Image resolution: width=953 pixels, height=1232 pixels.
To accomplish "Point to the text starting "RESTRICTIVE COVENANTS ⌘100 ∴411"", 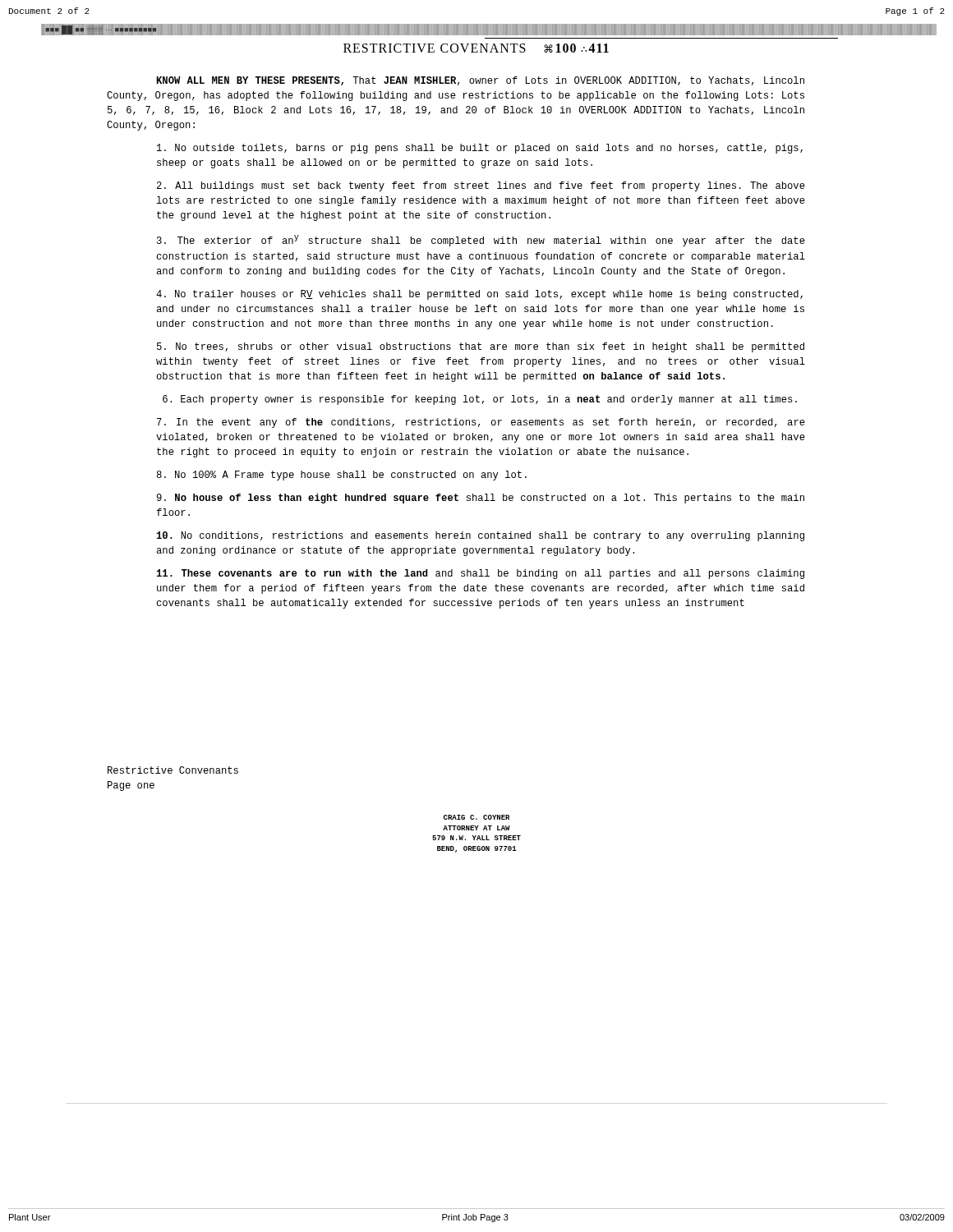I will pyautogui.click(x=476, y=48).
